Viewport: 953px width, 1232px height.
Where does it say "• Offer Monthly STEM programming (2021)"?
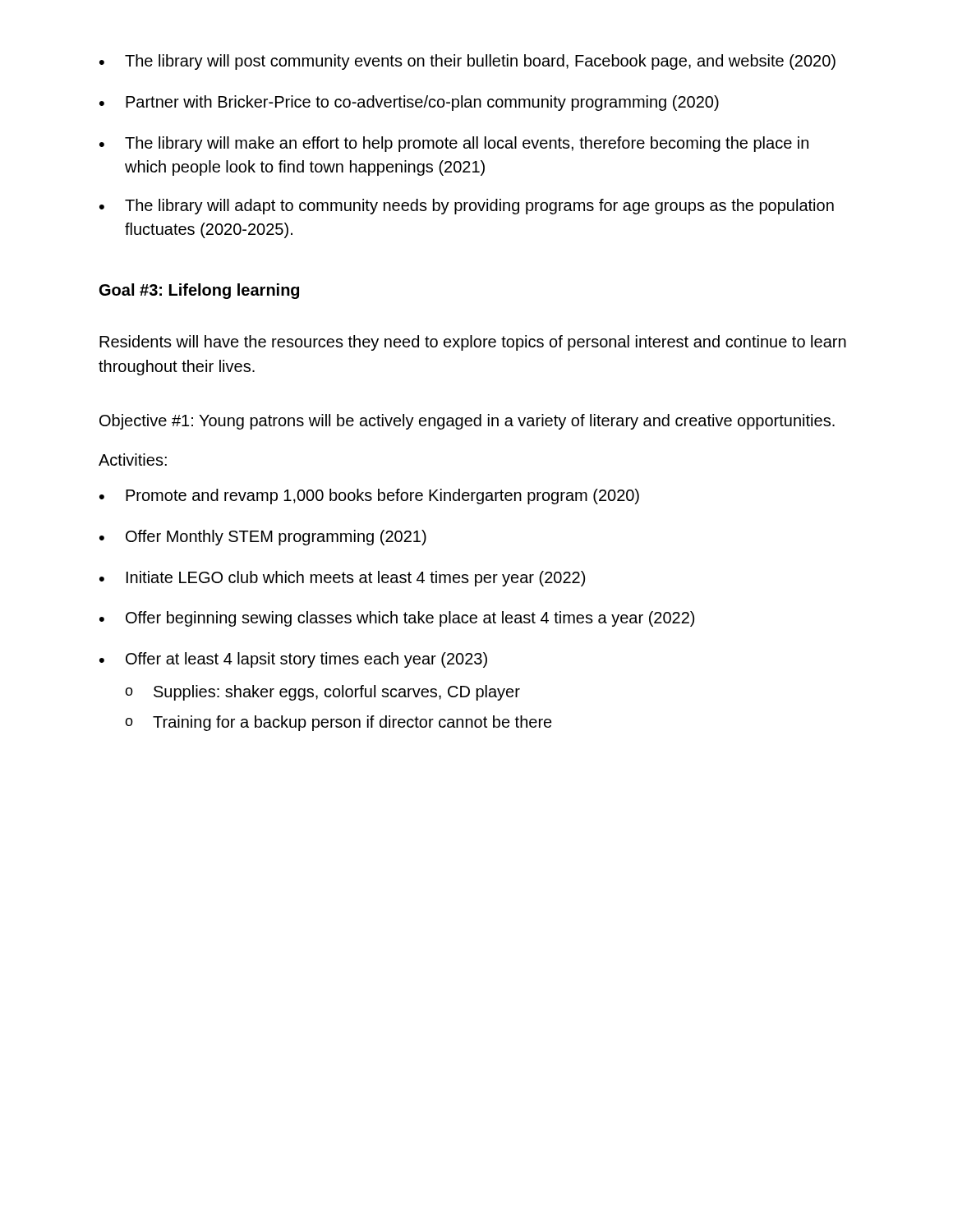[x=263, y=538]
